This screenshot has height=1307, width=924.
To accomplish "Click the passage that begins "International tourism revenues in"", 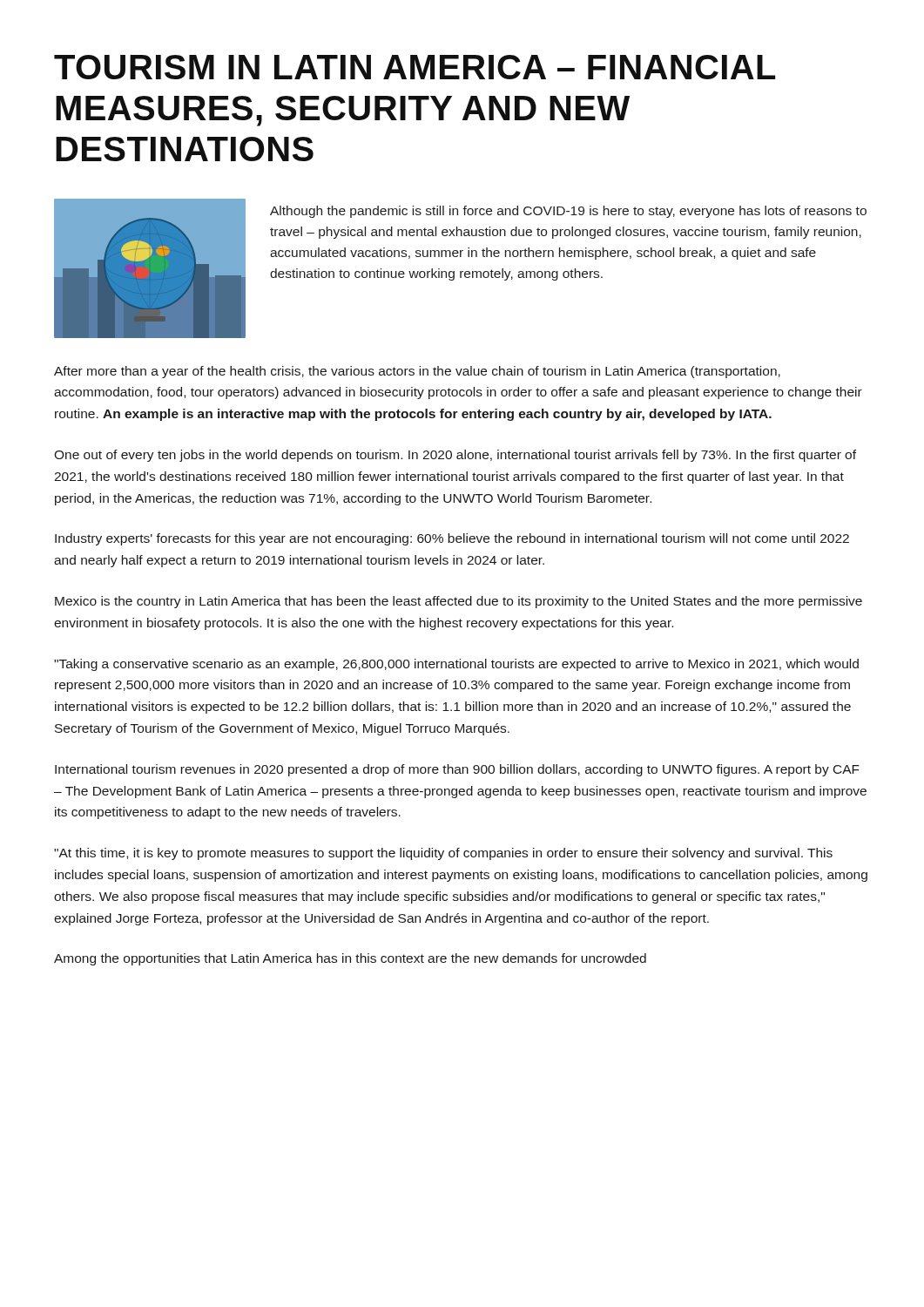I will [x=461, y=790].
